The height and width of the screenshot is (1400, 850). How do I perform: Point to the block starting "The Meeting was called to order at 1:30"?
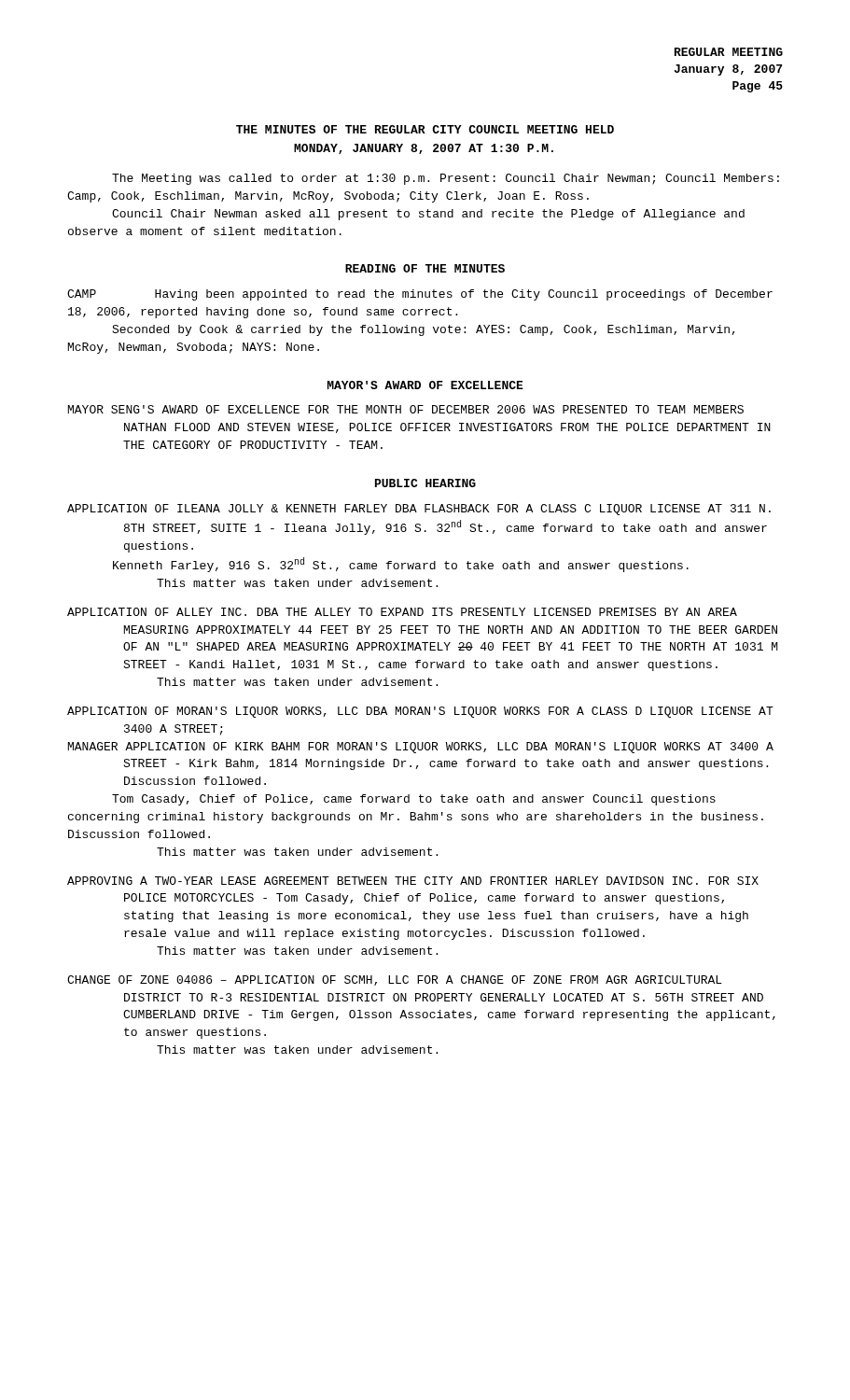click(x=425, y=206)
